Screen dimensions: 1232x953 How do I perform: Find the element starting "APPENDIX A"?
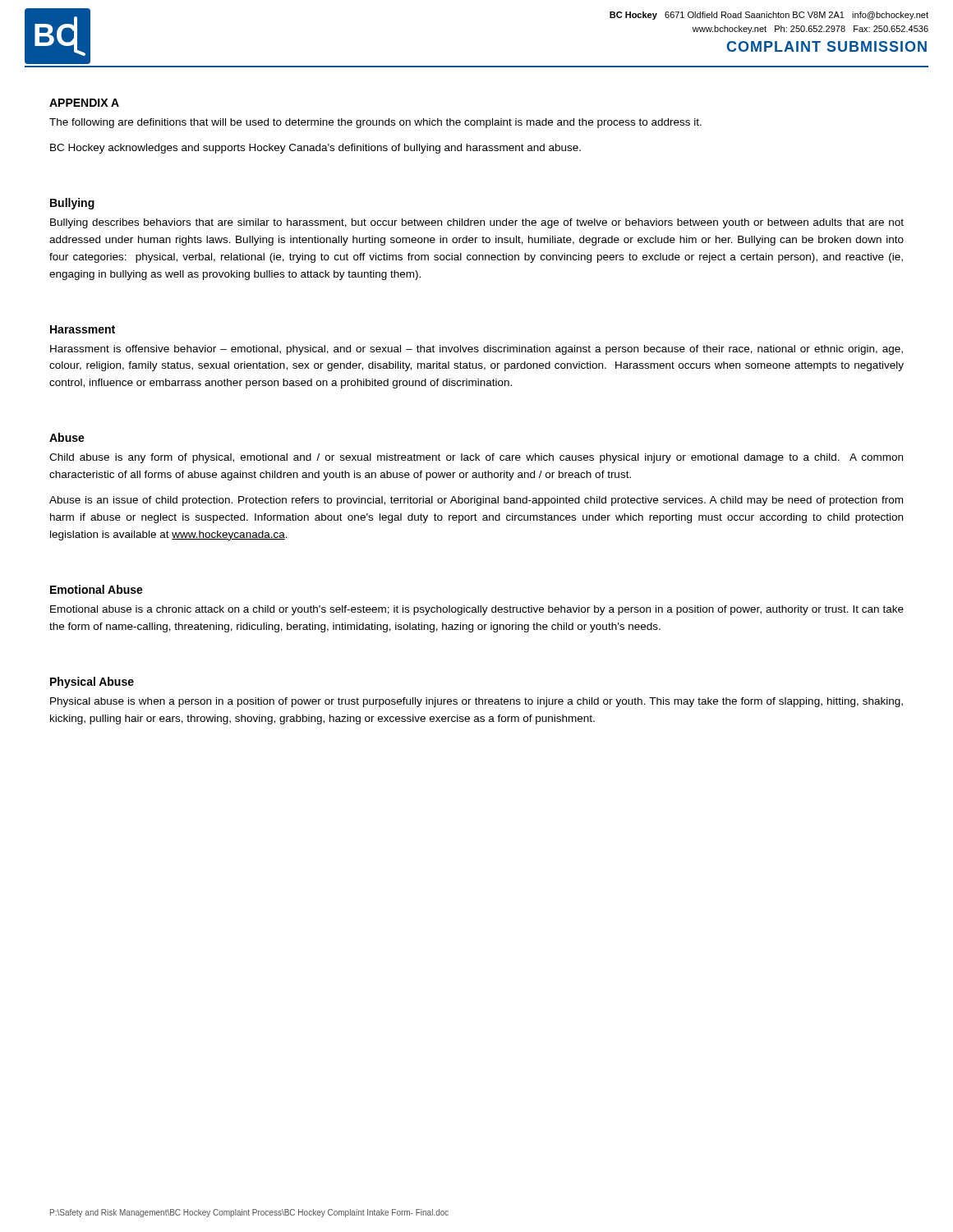point(84,103)
